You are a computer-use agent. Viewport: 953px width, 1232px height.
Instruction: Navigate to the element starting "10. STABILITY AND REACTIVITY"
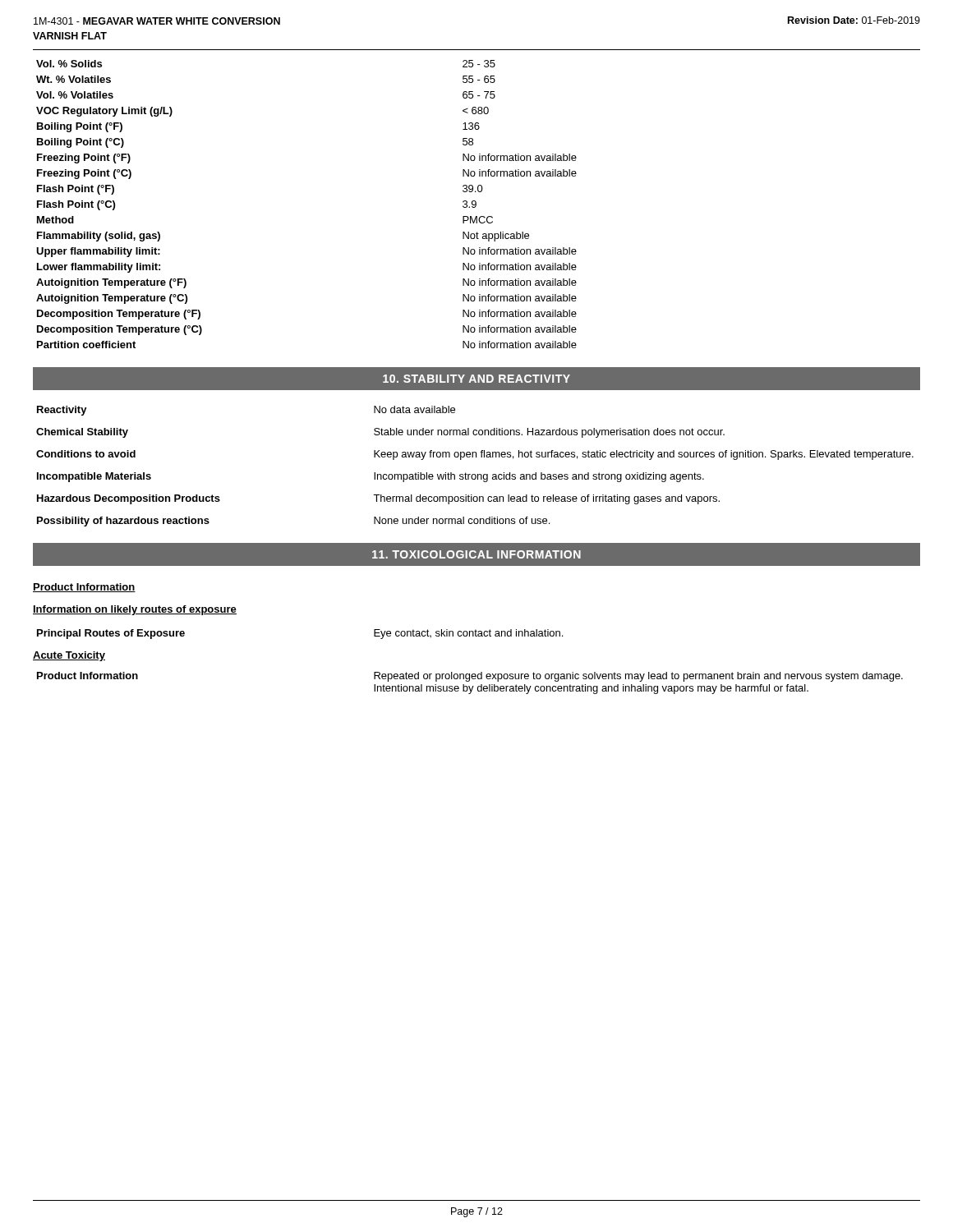(x=476, y=379)
